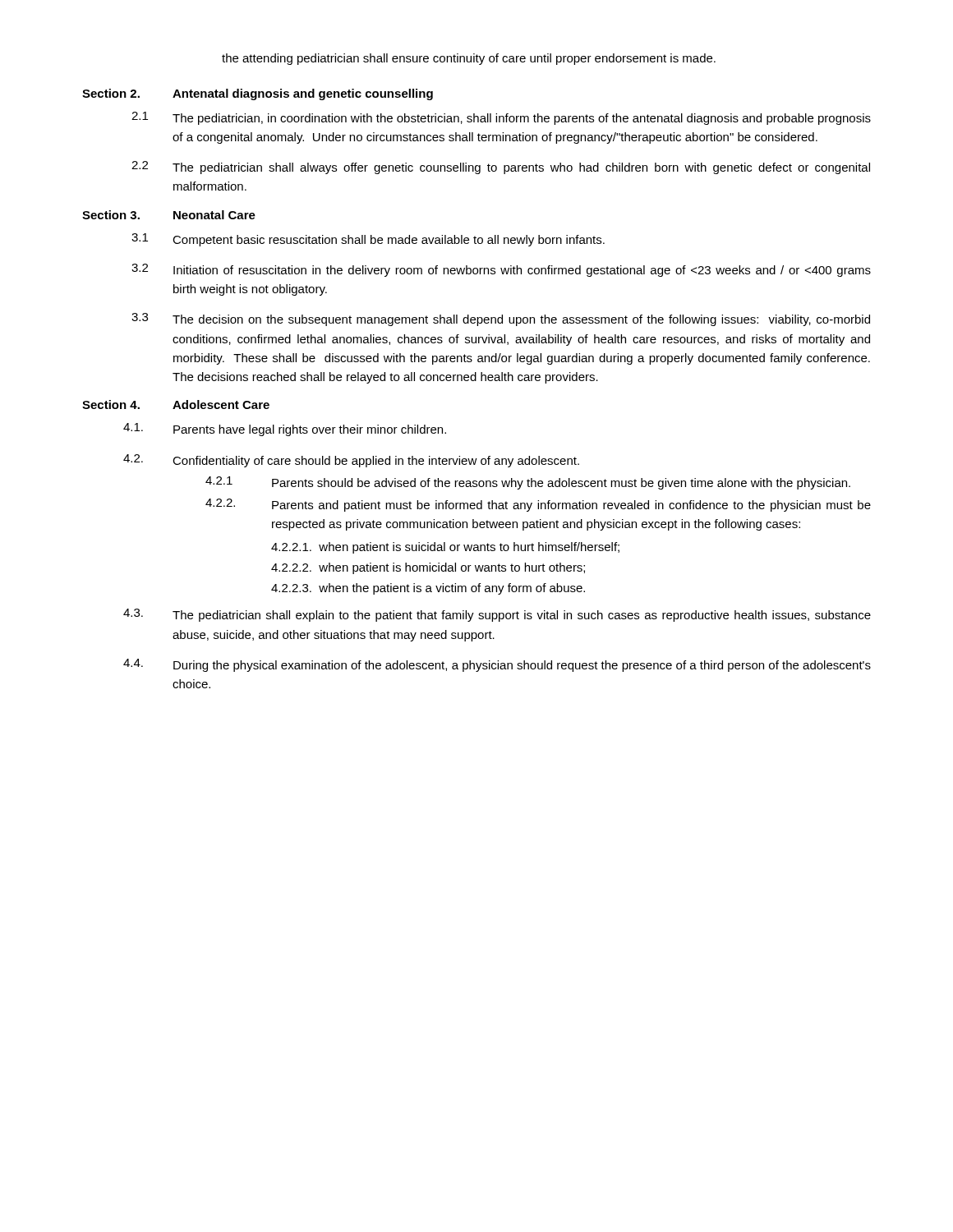The height and width of the screenshot is (1232, 953).
Task: Find the region starting "4.2.2.2. when patient"
Action: tap(429, 567)
